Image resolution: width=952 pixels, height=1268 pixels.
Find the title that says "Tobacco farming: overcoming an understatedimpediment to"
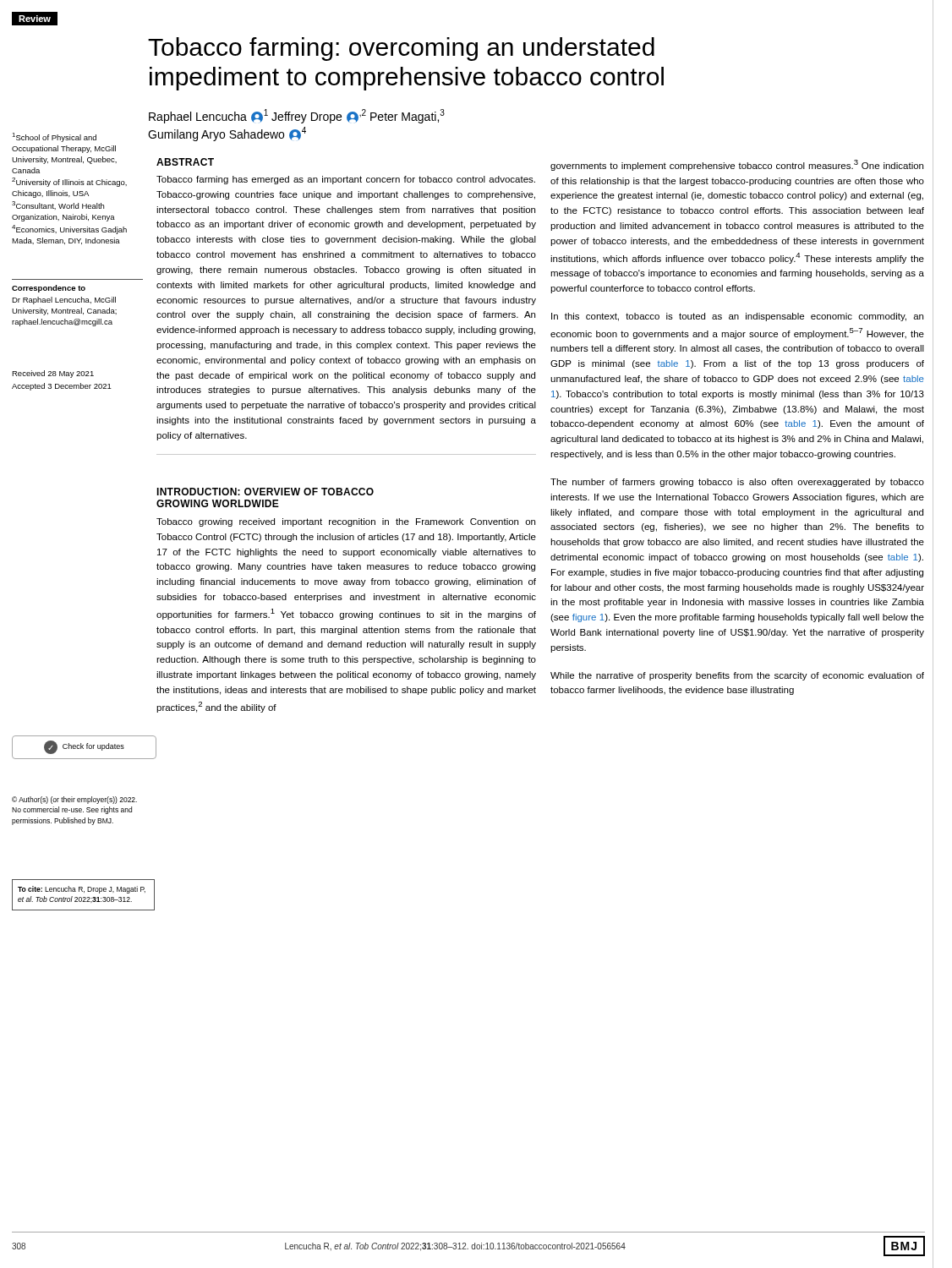pos(516,62)
